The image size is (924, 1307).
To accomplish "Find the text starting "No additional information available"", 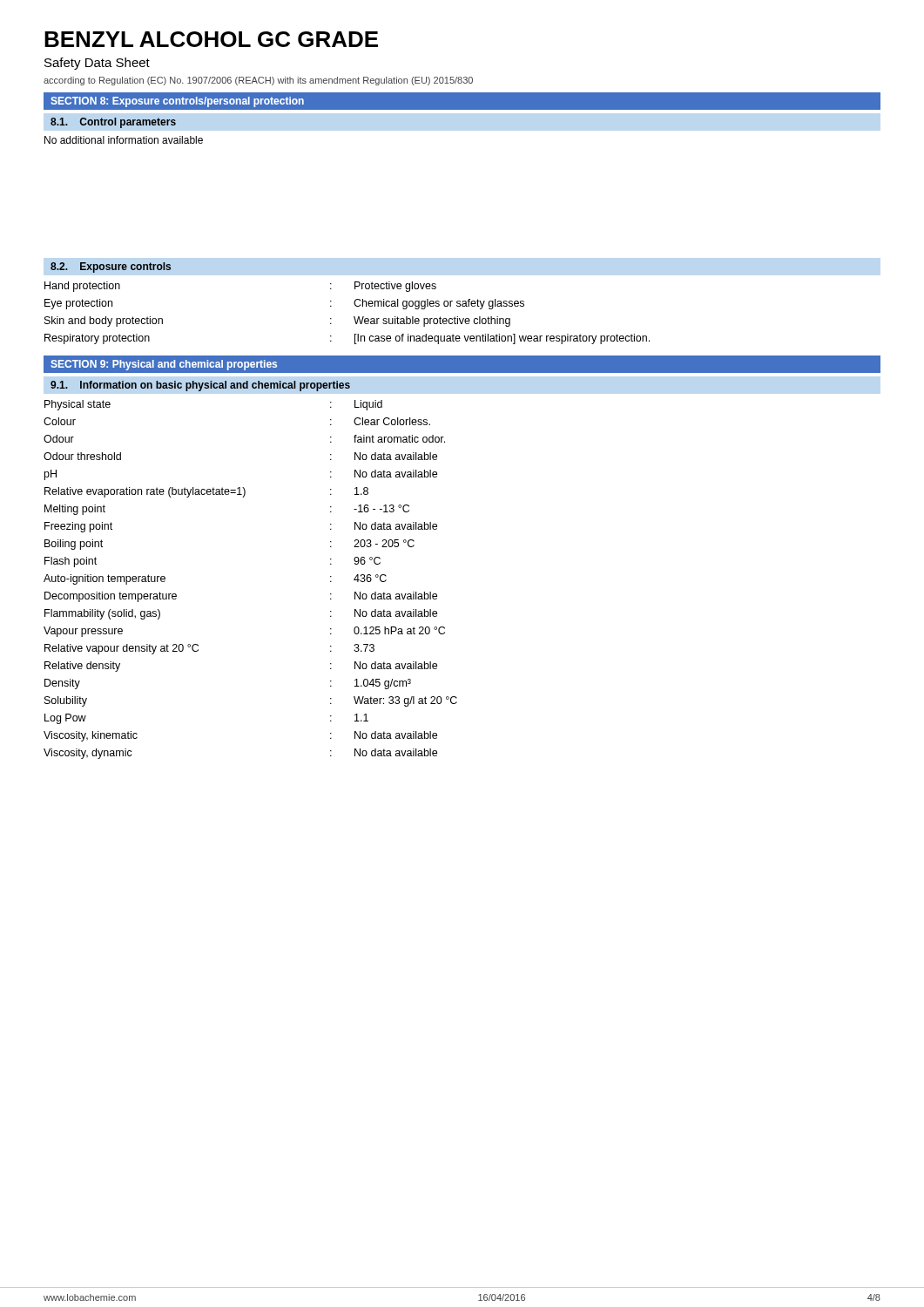I will (124, 140).
